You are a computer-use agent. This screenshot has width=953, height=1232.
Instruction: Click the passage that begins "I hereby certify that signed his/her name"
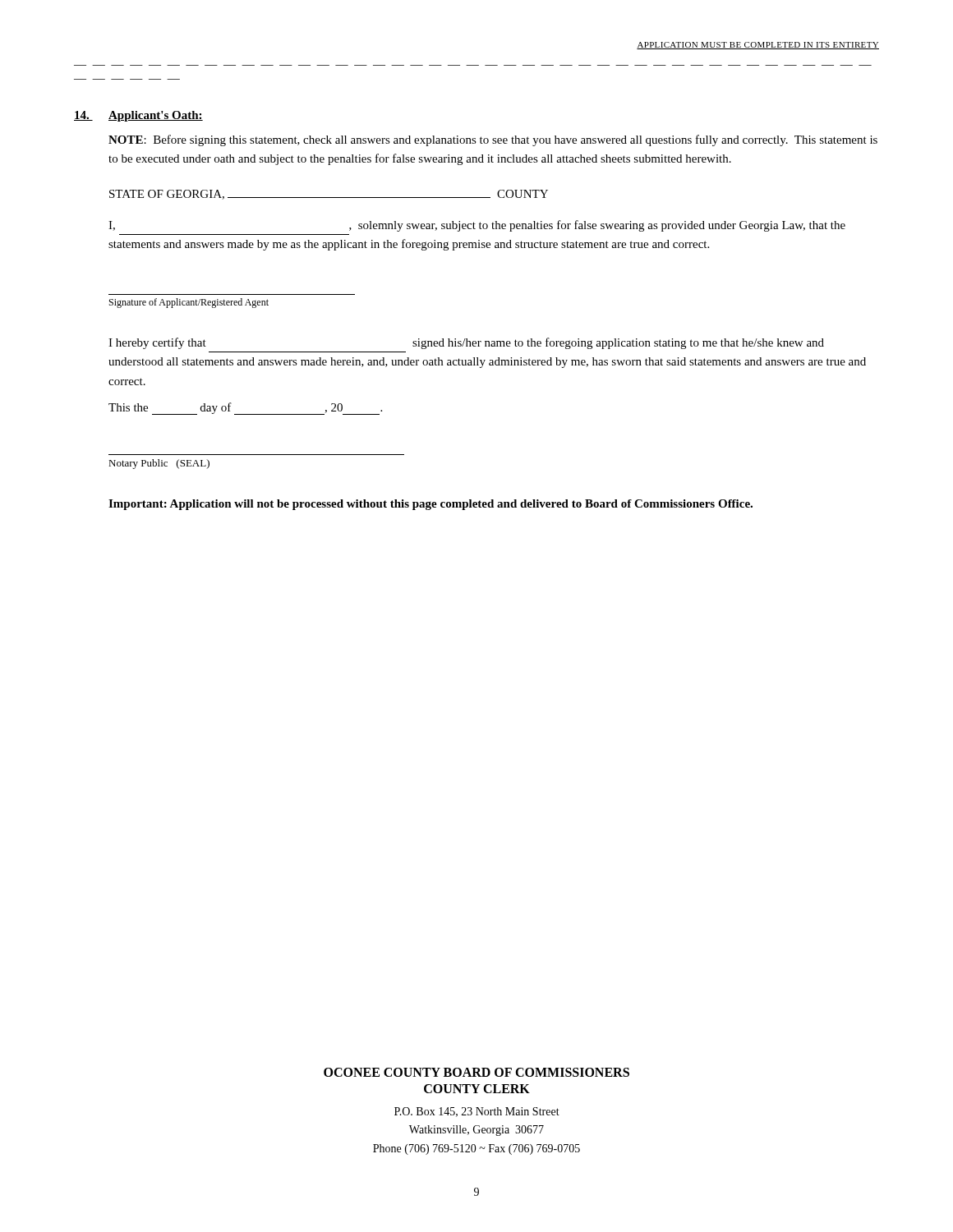pos(487,362)
